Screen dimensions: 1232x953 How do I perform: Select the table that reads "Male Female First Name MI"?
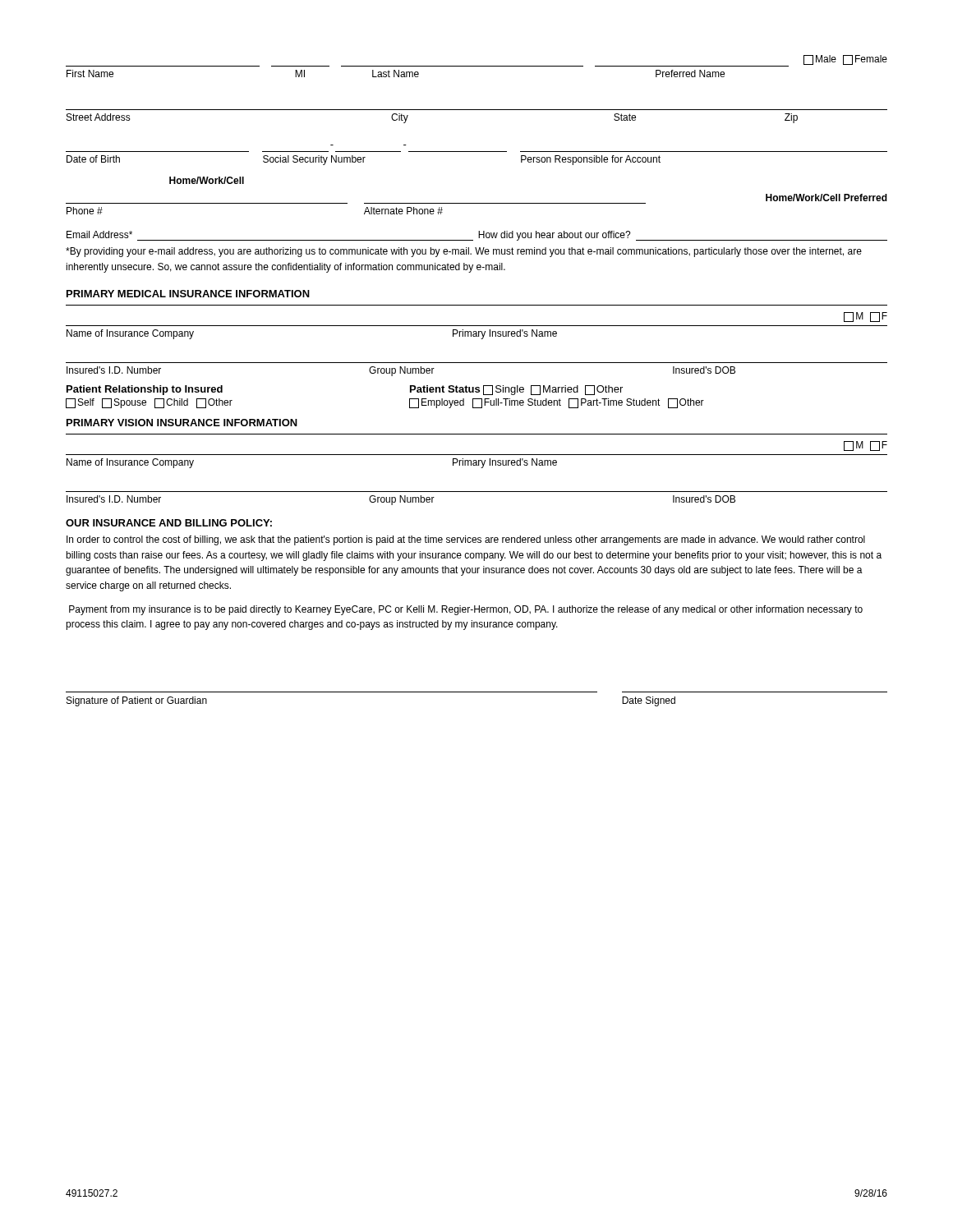(x=476, y=64)
